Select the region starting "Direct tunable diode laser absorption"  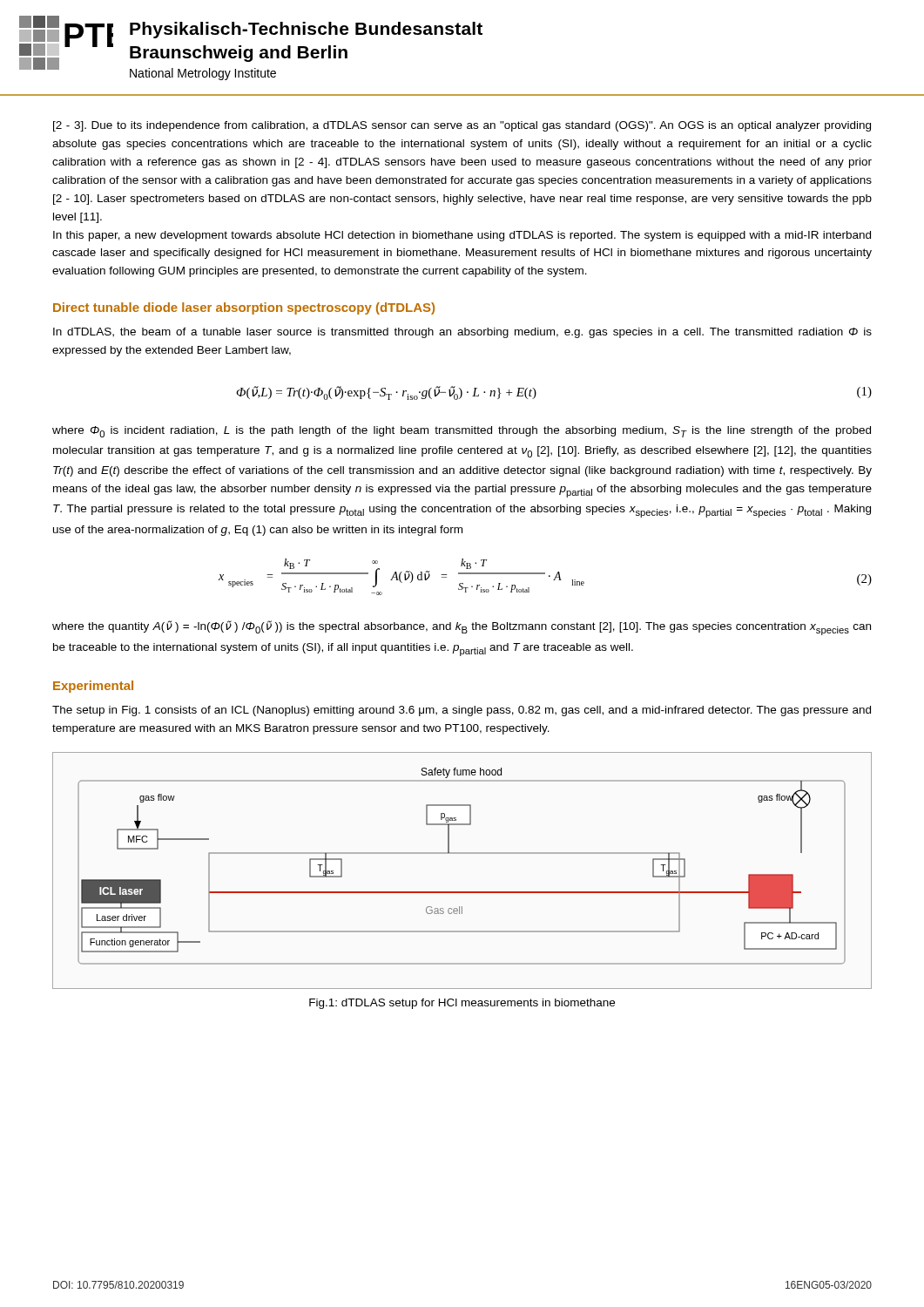coord(244,307)
